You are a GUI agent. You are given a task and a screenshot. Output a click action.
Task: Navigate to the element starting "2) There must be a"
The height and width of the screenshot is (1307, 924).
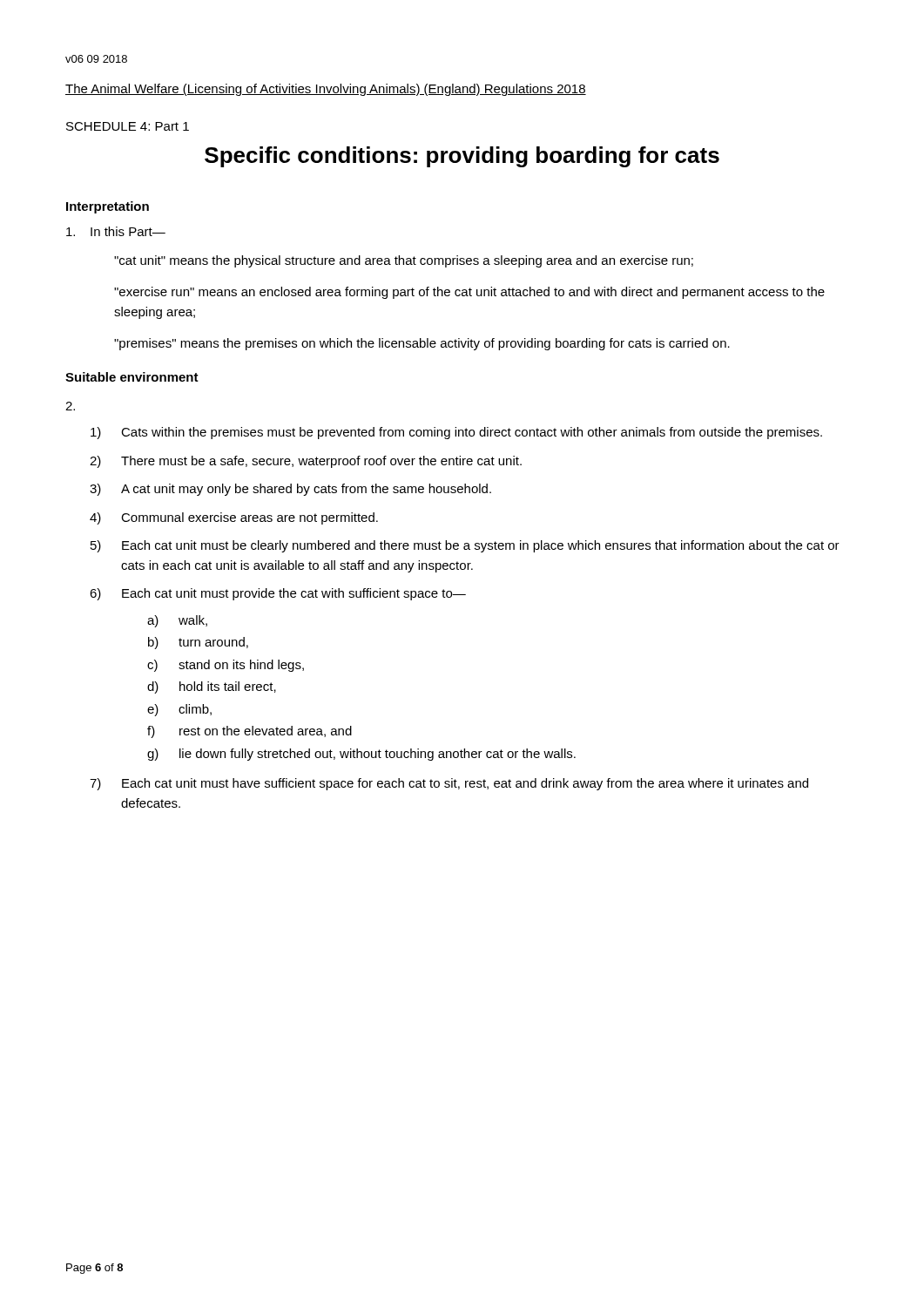pyautogui.click(x=306, y=461)
